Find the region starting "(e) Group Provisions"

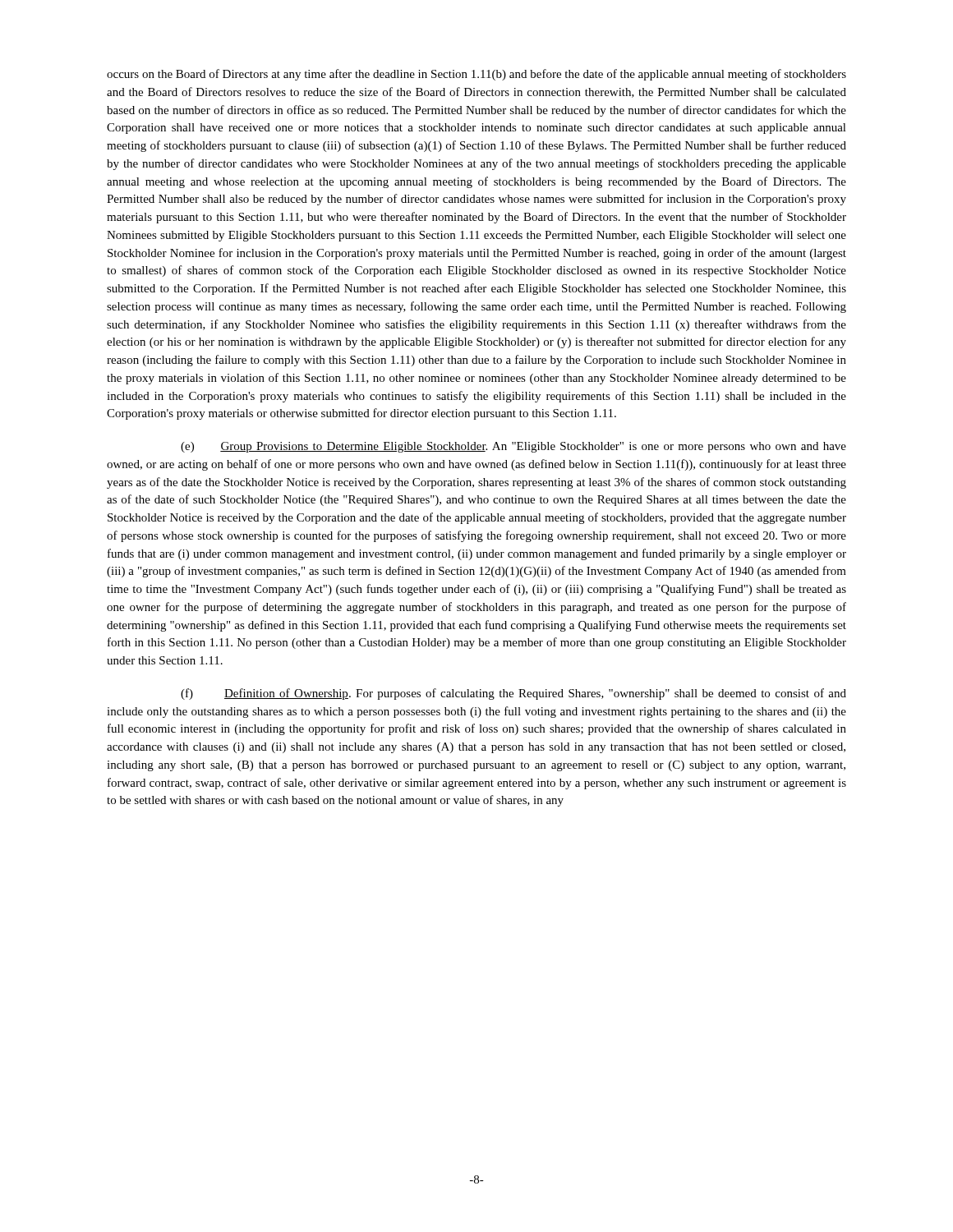(x=476, y=553)
